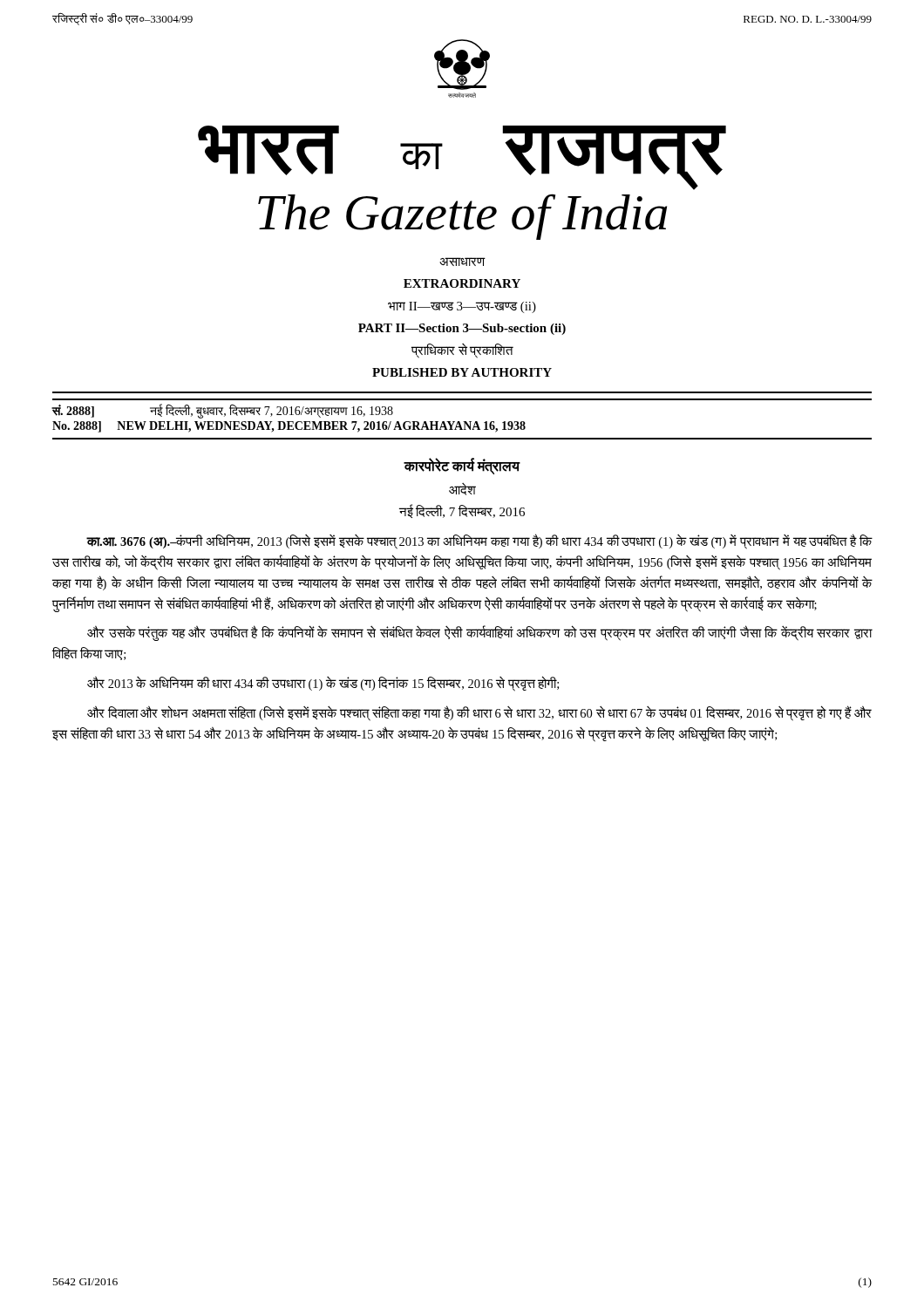Click on the passage starting "कारपोरेट कार्य मंत्रालय"

[462, 466]
